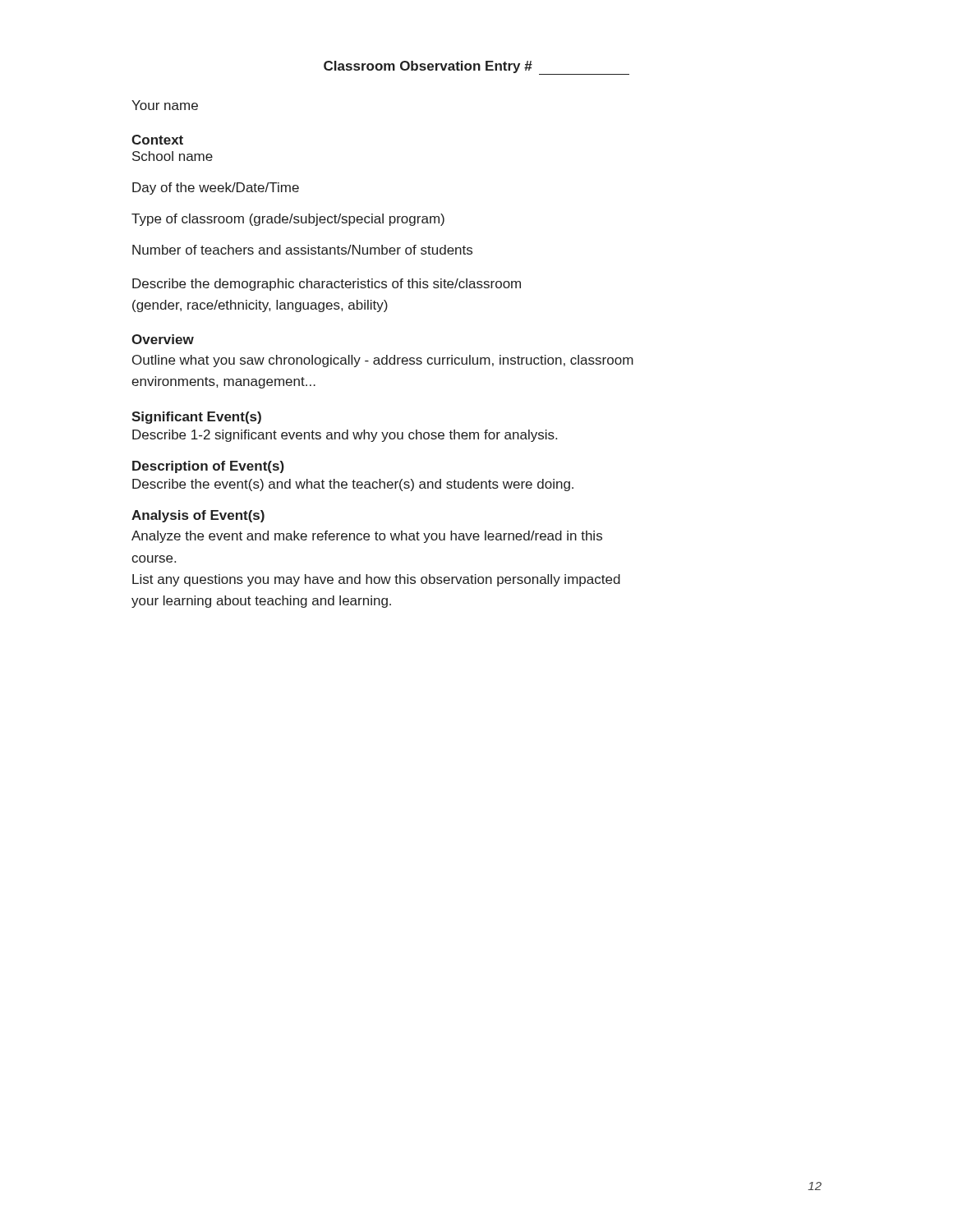The height and width of the screenshot is (1232, 953).
Task: Locate the text with the text "School name"
Action: click(x=172, y=156)
